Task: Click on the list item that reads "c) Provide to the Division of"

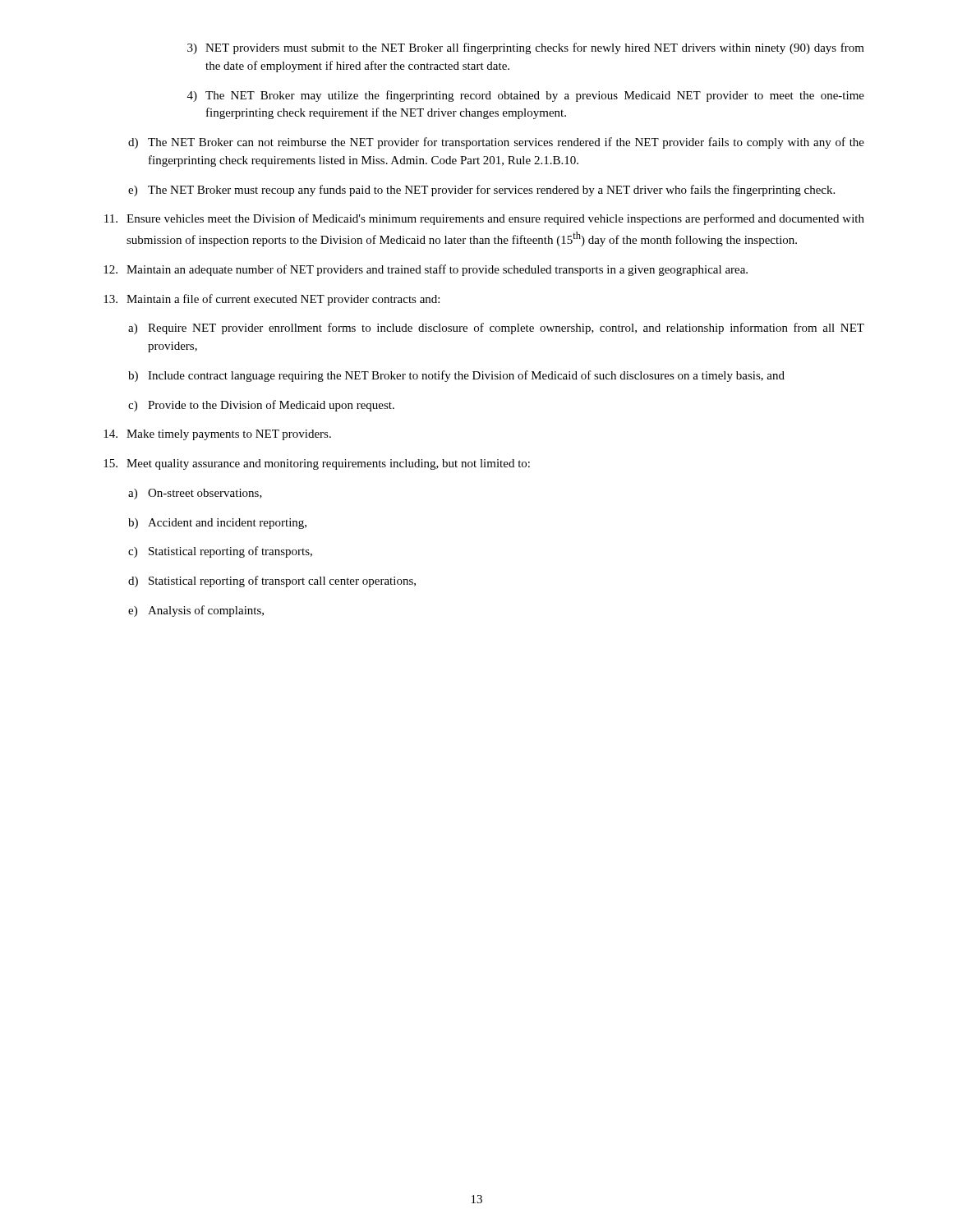Action: coord(261,406)
